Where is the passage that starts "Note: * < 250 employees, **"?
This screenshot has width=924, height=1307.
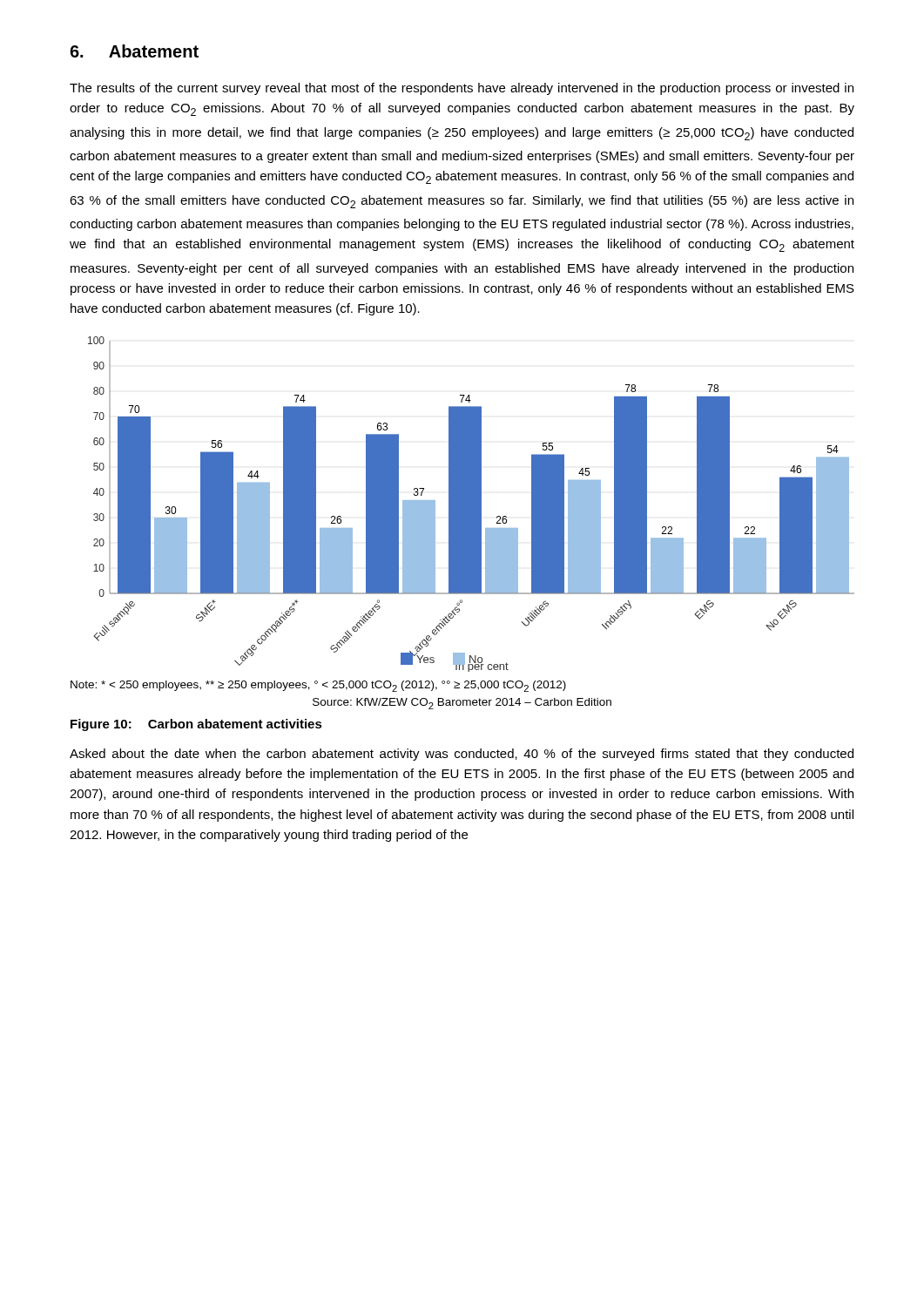318,686
